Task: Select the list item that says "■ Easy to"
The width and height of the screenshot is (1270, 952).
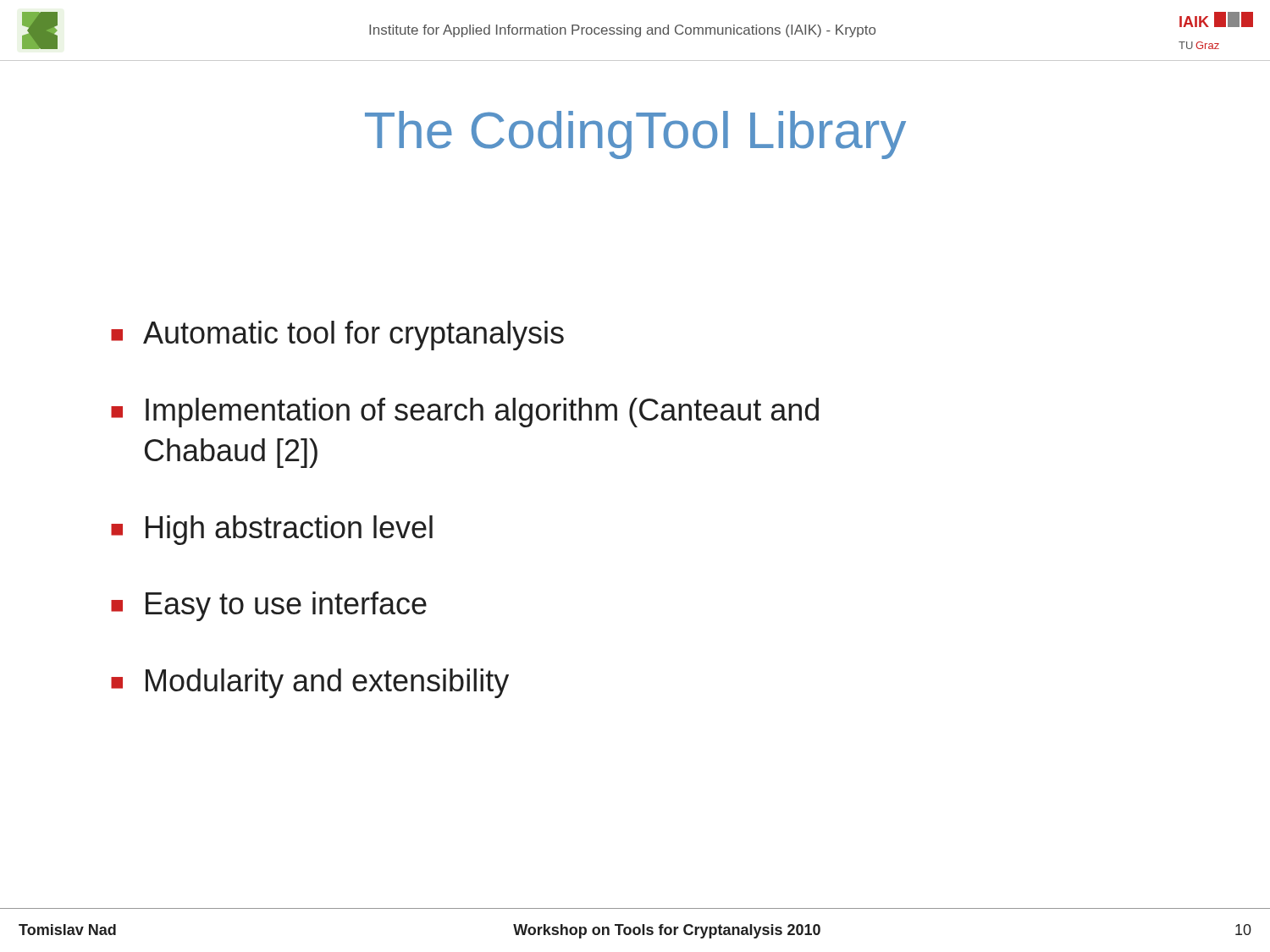Action: coord(269,605)
